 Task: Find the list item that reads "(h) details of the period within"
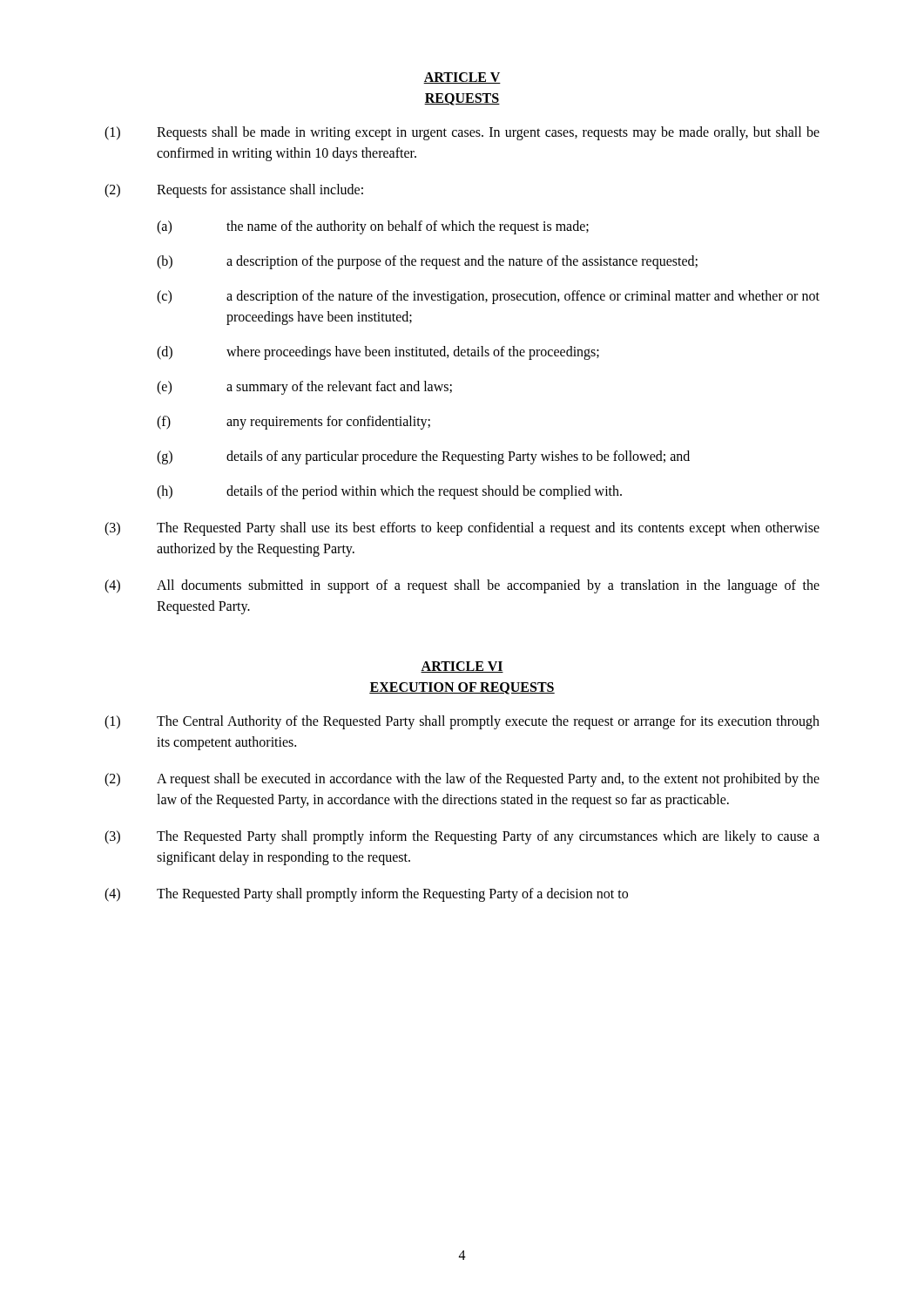click(x=462, y=491)
